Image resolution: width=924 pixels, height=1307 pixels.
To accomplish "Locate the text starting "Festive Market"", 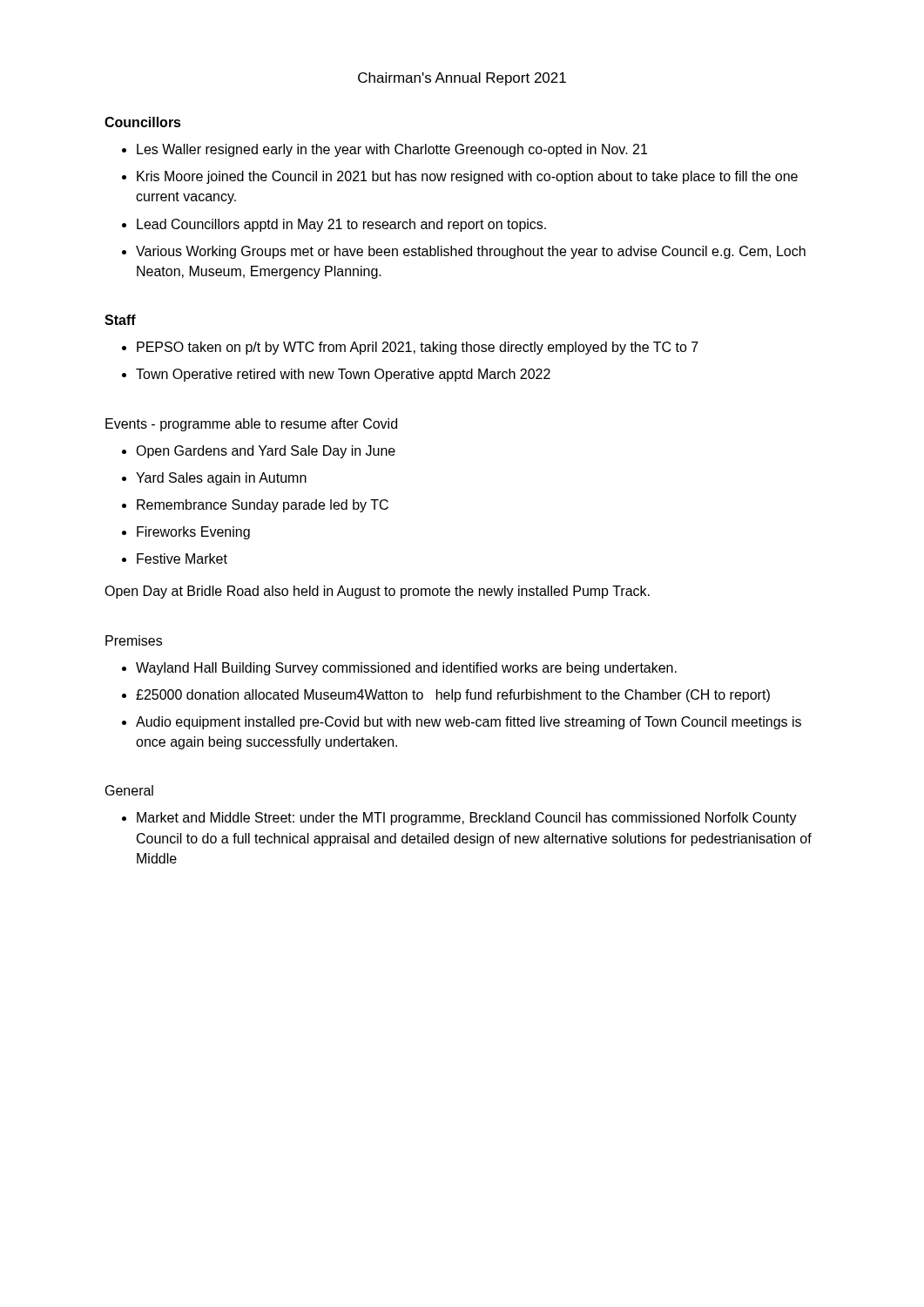I will (x=182, y=559).
